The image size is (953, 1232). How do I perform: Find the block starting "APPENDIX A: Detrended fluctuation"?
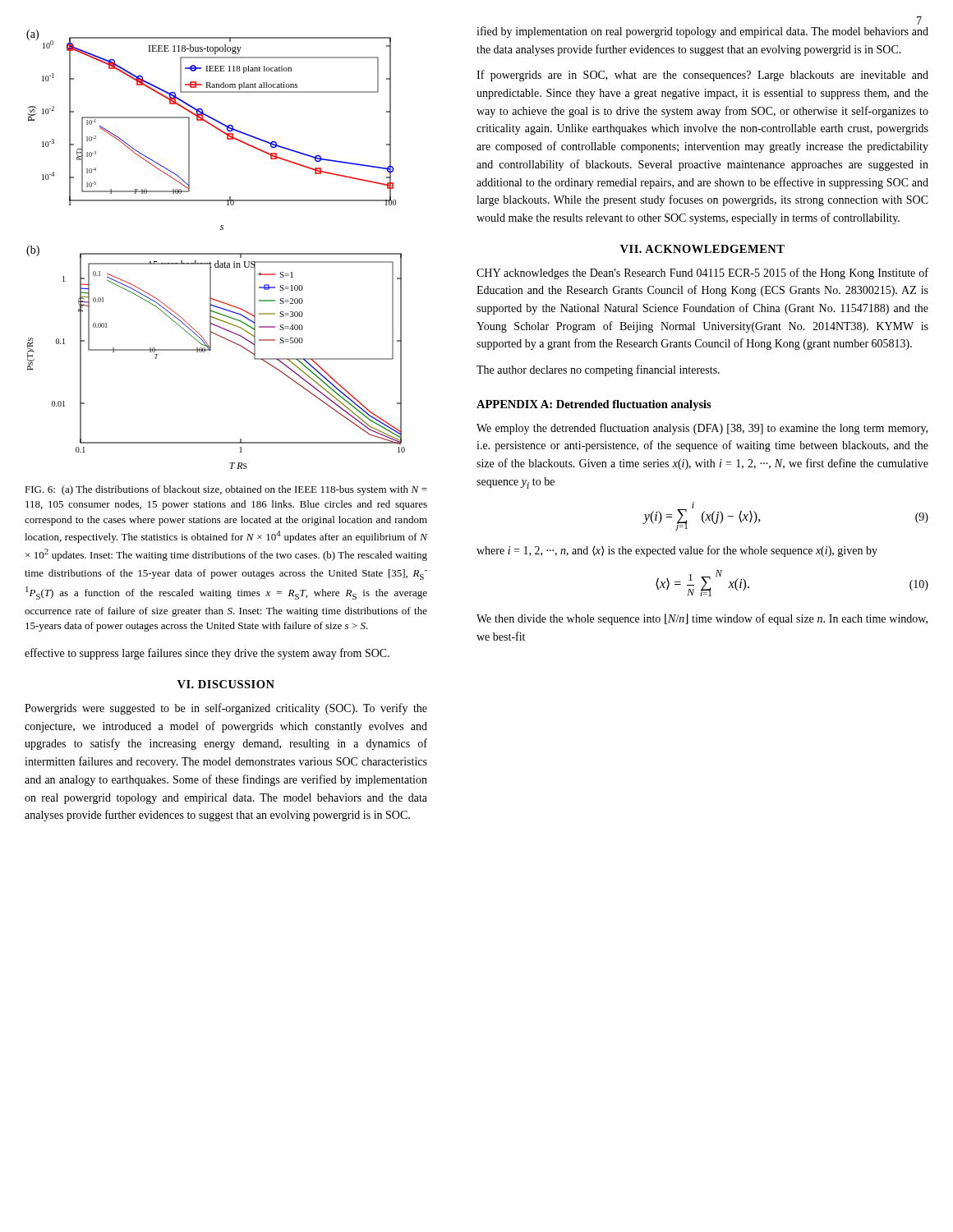(594, 404)
